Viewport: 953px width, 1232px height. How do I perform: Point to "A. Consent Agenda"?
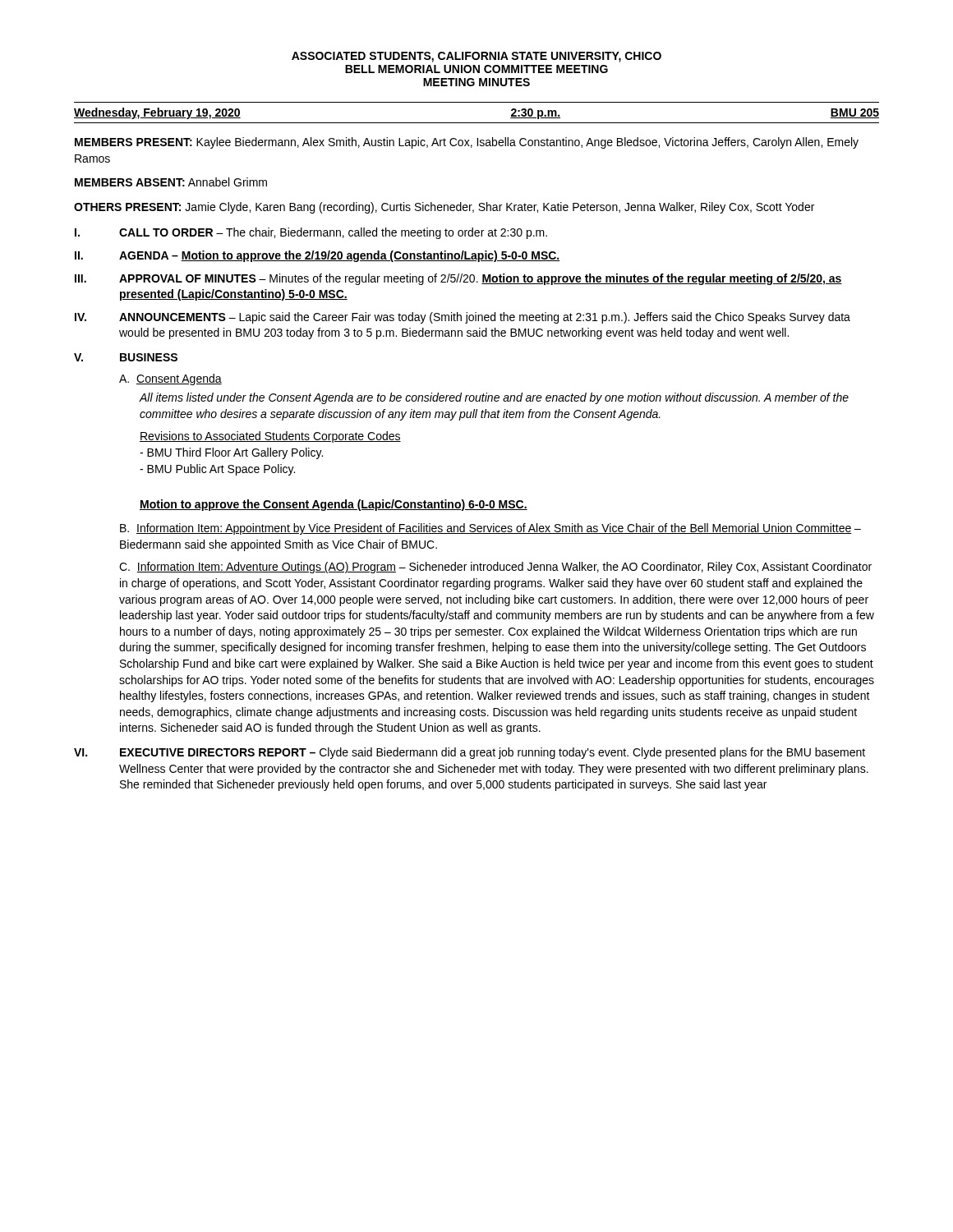pos(170,378)
